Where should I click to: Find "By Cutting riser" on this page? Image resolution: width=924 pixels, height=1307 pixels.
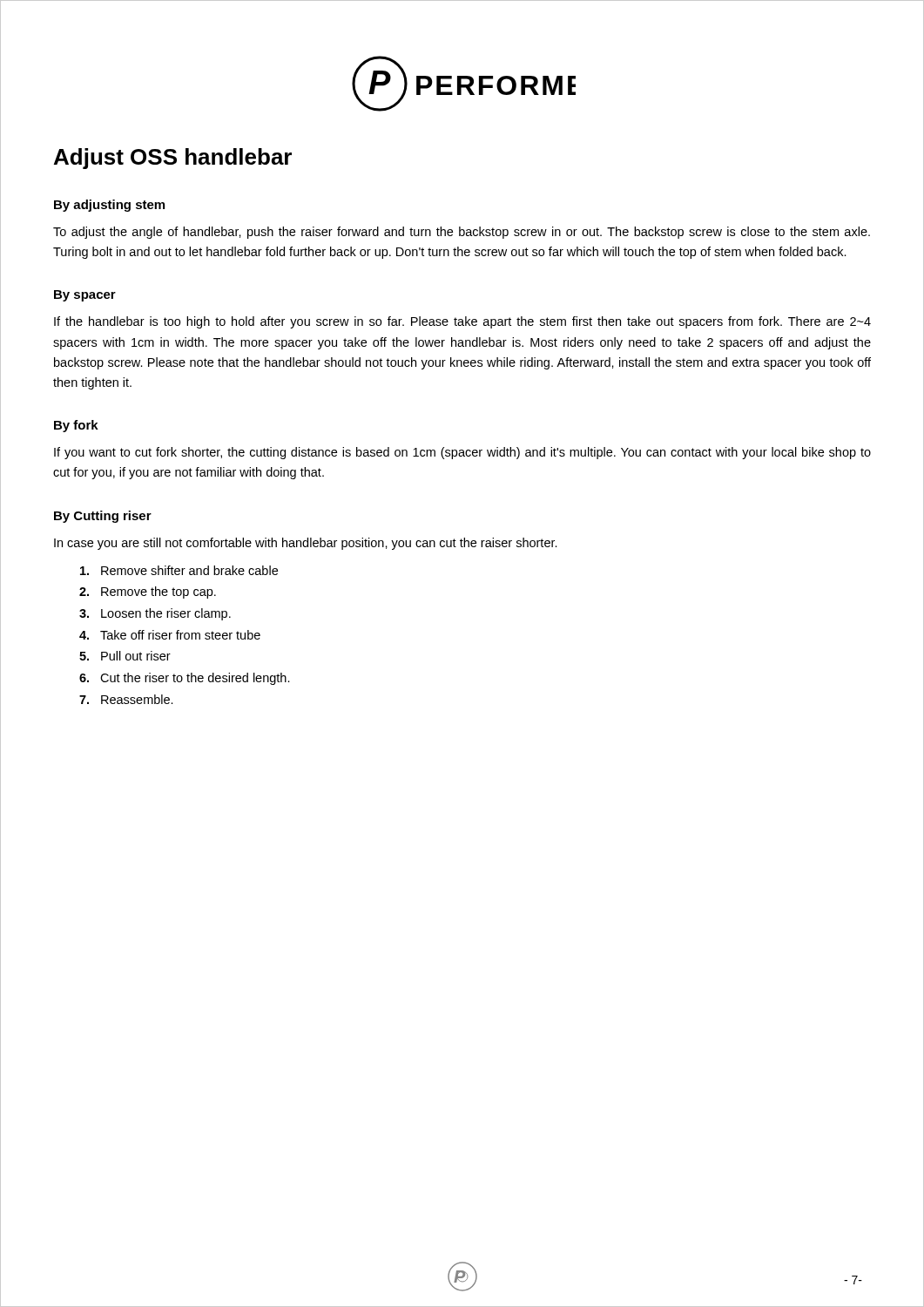[x=102, y=515]
